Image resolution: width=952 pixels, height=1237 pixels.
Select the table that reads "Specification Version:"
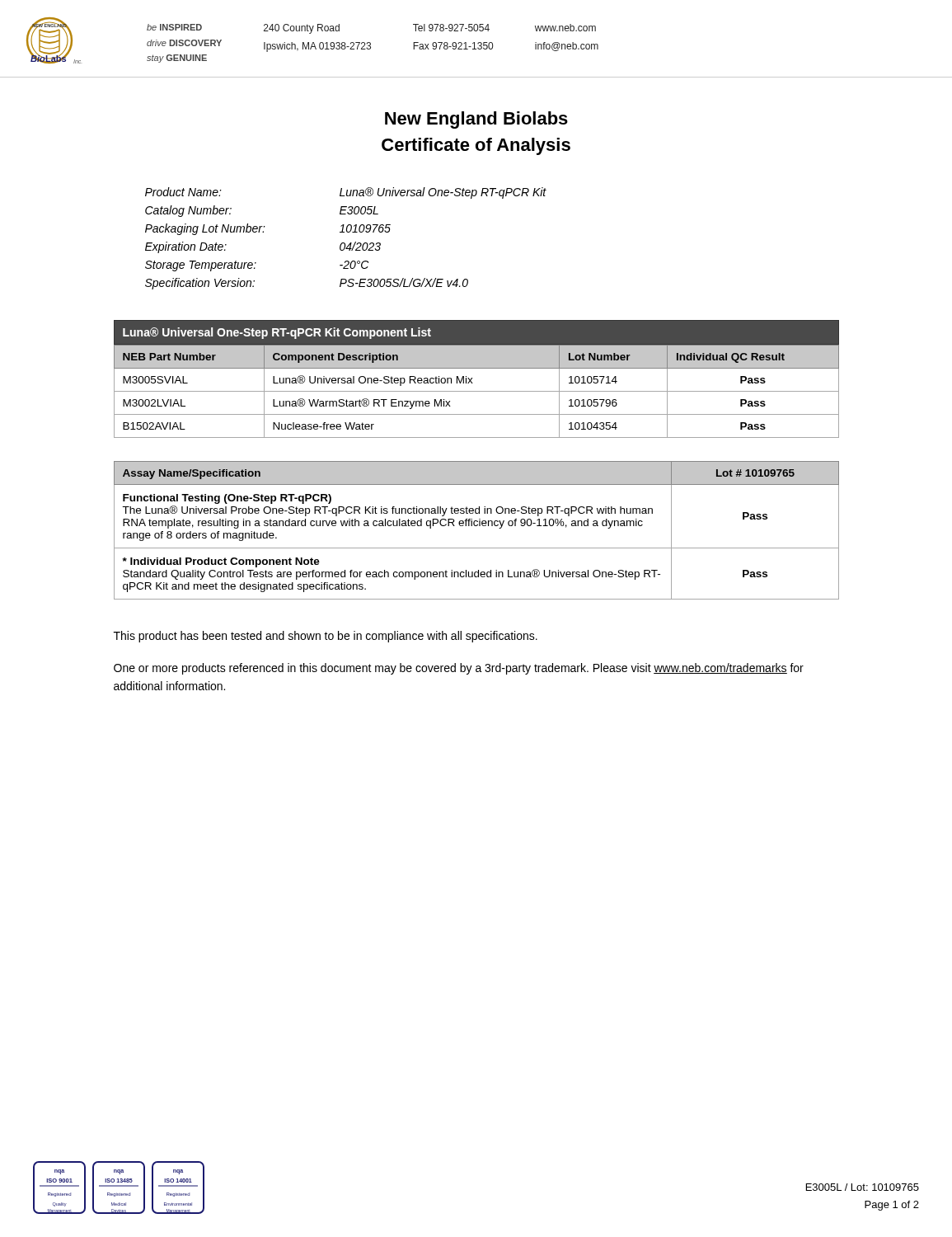[476, 237]
